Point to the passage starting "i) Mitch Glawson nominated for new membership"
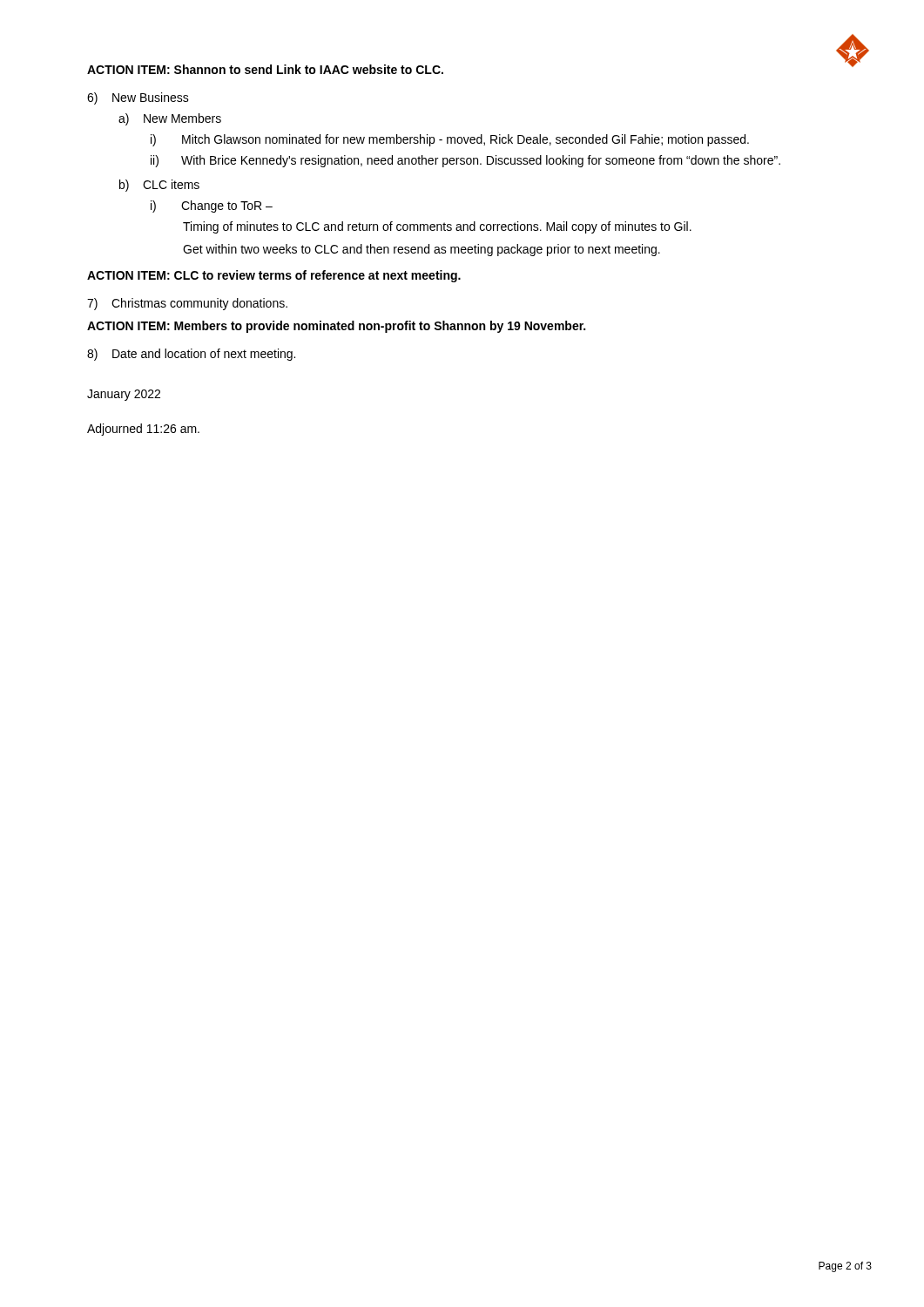The width and height of the screenshot is (924, 1307). (x=502, y=139)
